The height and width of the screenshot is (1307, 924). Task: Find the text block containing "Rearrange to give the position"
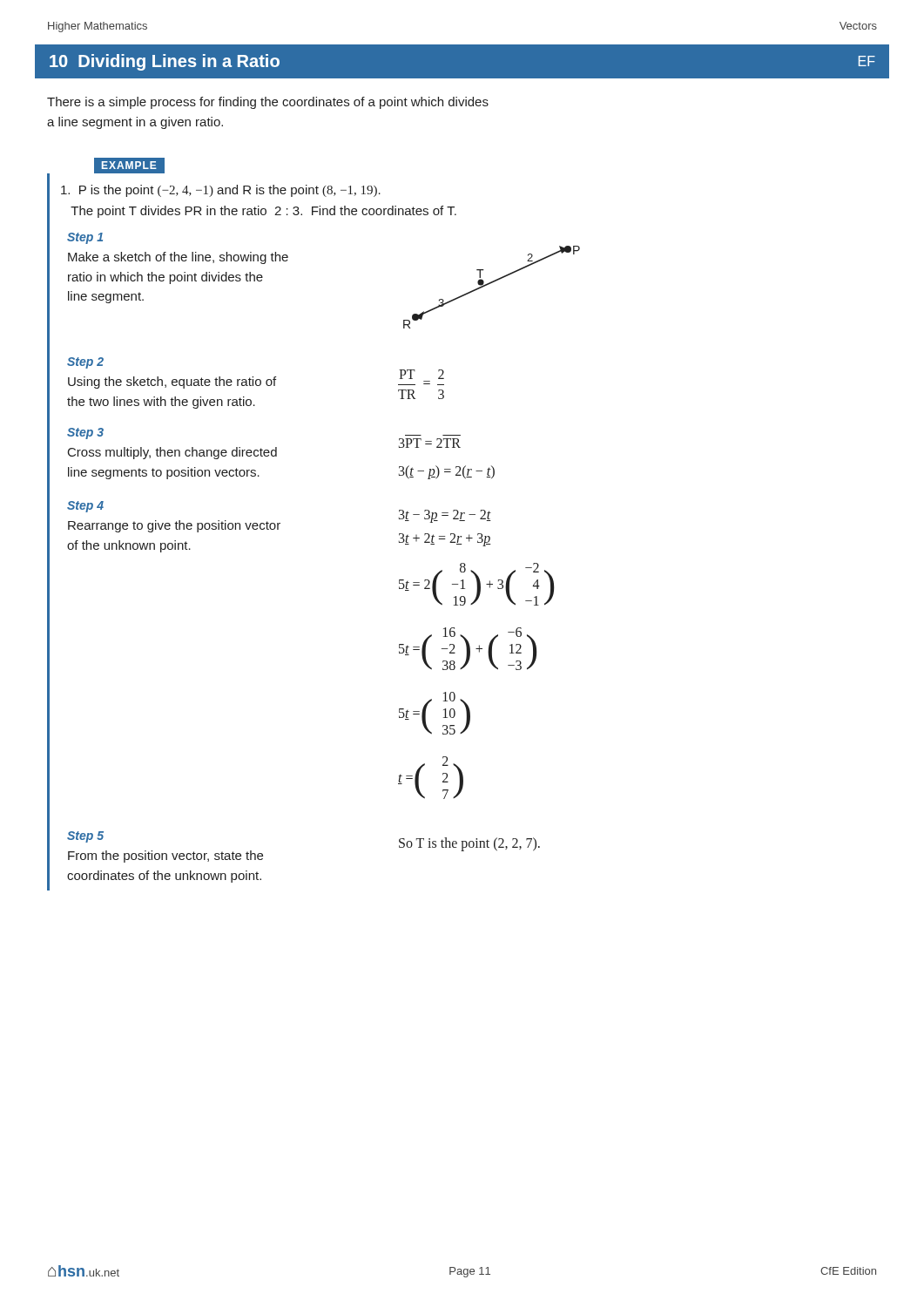click(x=174, y=535)
